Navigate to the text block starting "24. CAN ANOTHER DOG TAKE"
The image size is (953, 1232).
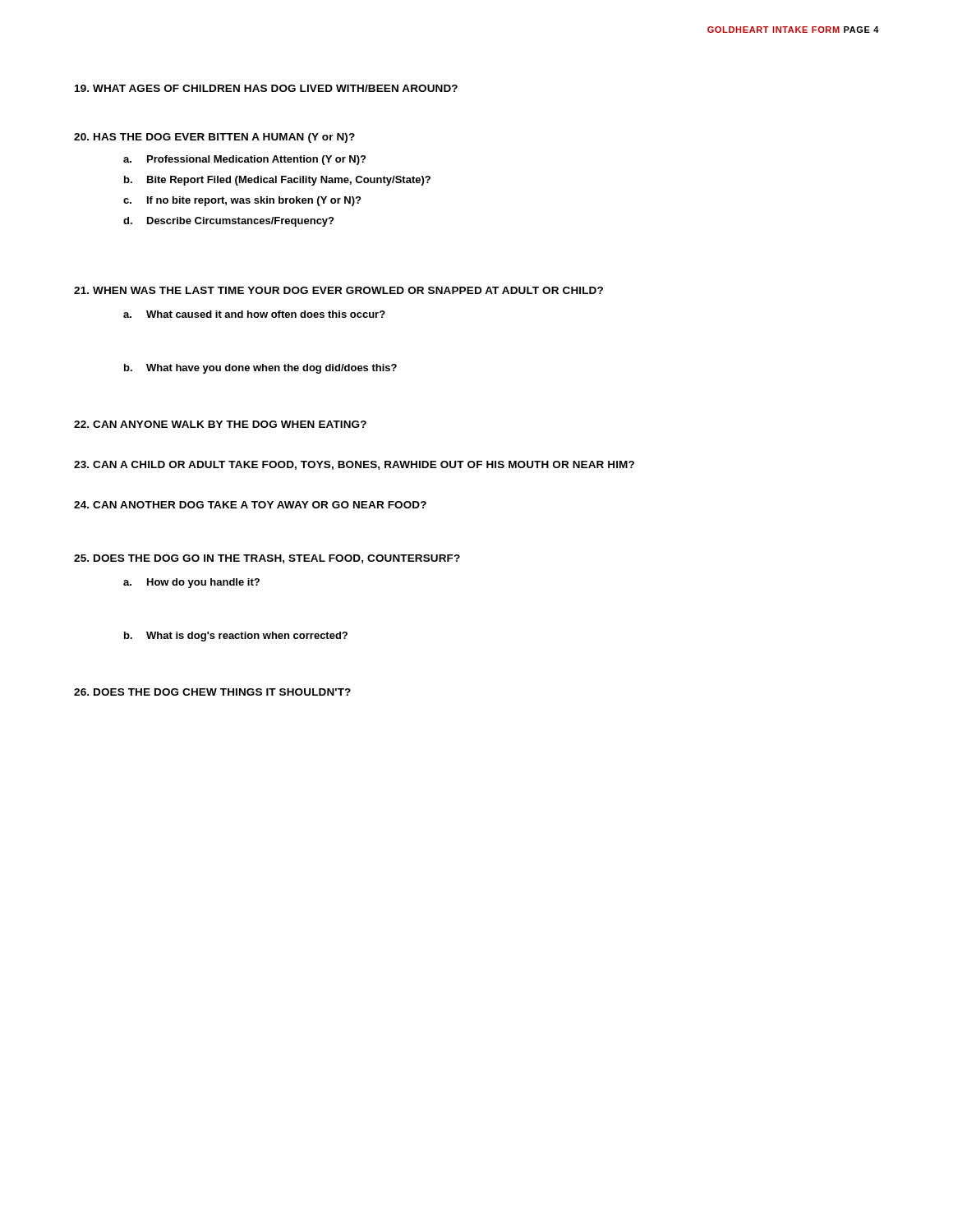250,505
